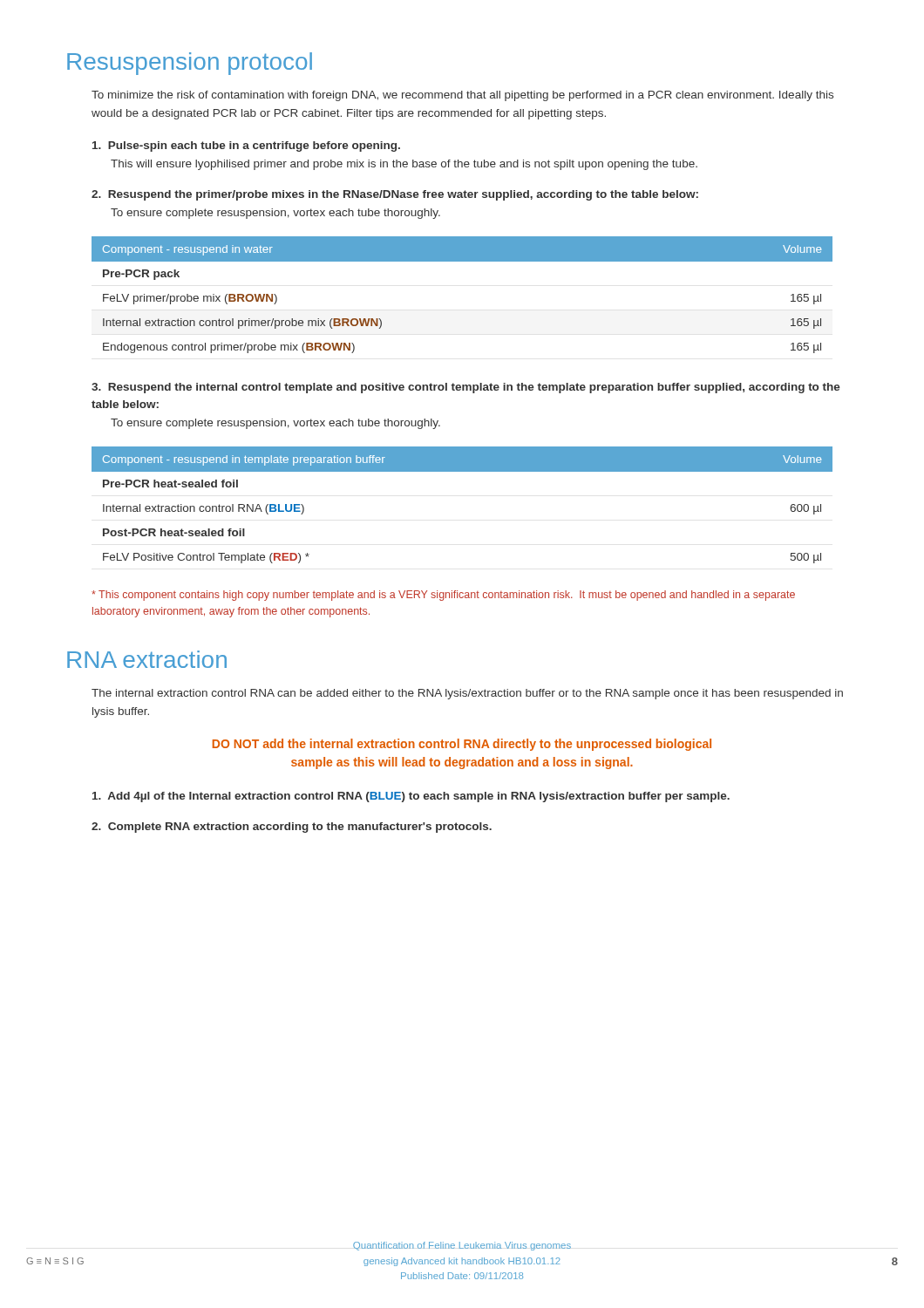The height and width of the screenshot is (1308, 924).
Task: Select the table that reads "Post-PCR heat-sealed foil"
Action: tap(462, 508)
